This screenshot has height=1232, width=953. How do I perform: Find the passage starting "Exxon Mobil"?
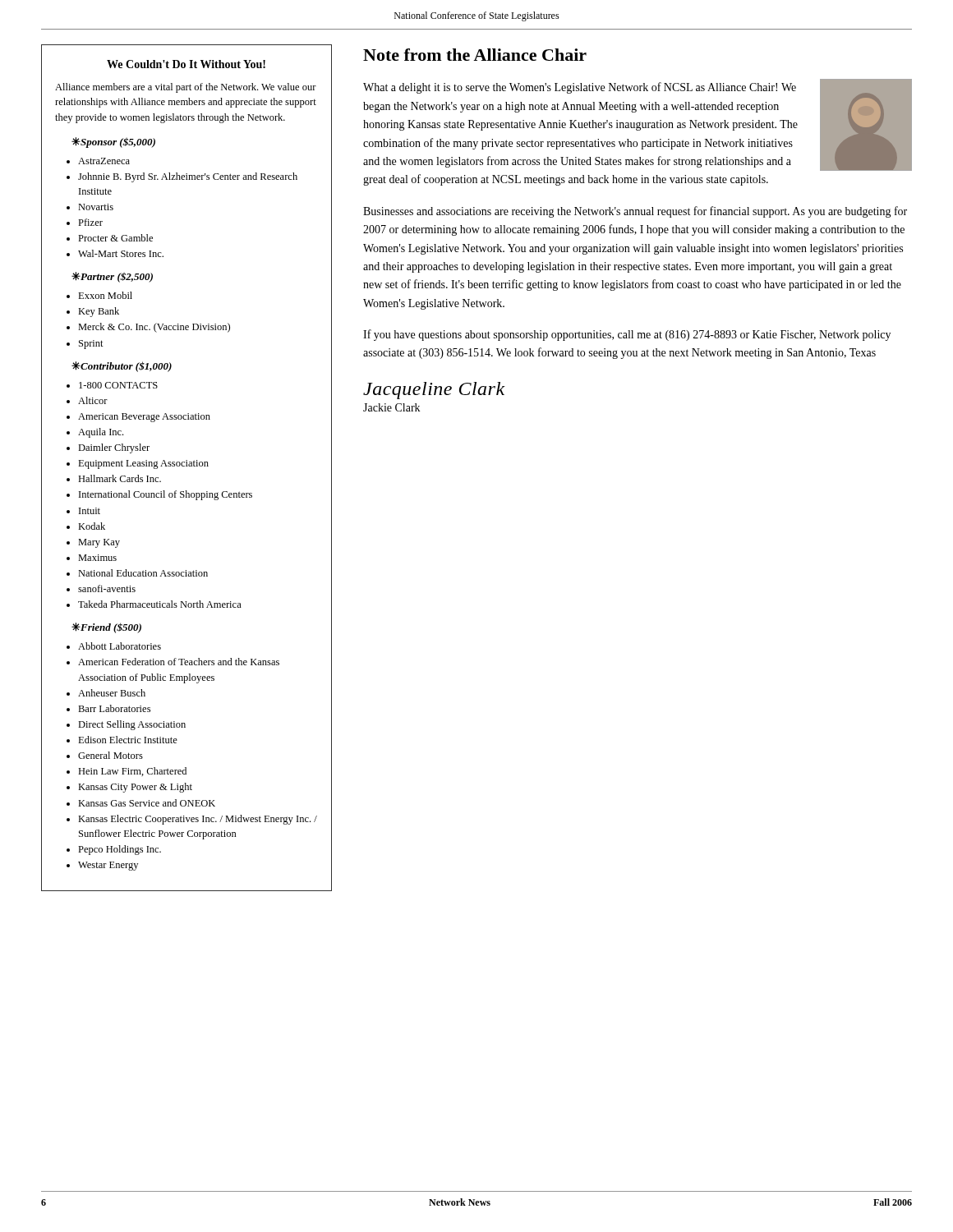point(105,296)
